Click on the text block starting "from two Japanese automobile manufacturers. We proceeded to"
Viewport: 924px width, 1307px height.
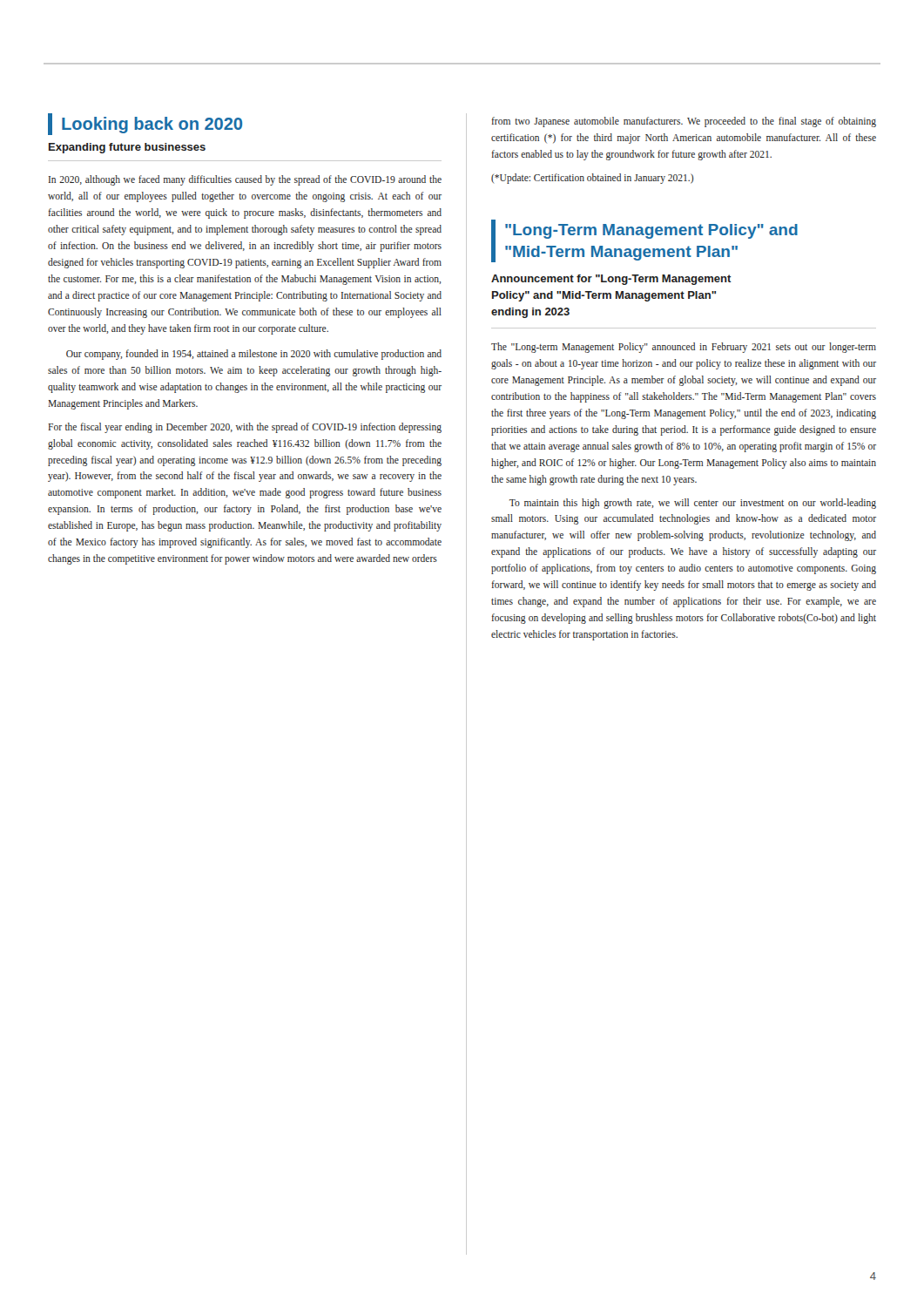click(684, 150)
